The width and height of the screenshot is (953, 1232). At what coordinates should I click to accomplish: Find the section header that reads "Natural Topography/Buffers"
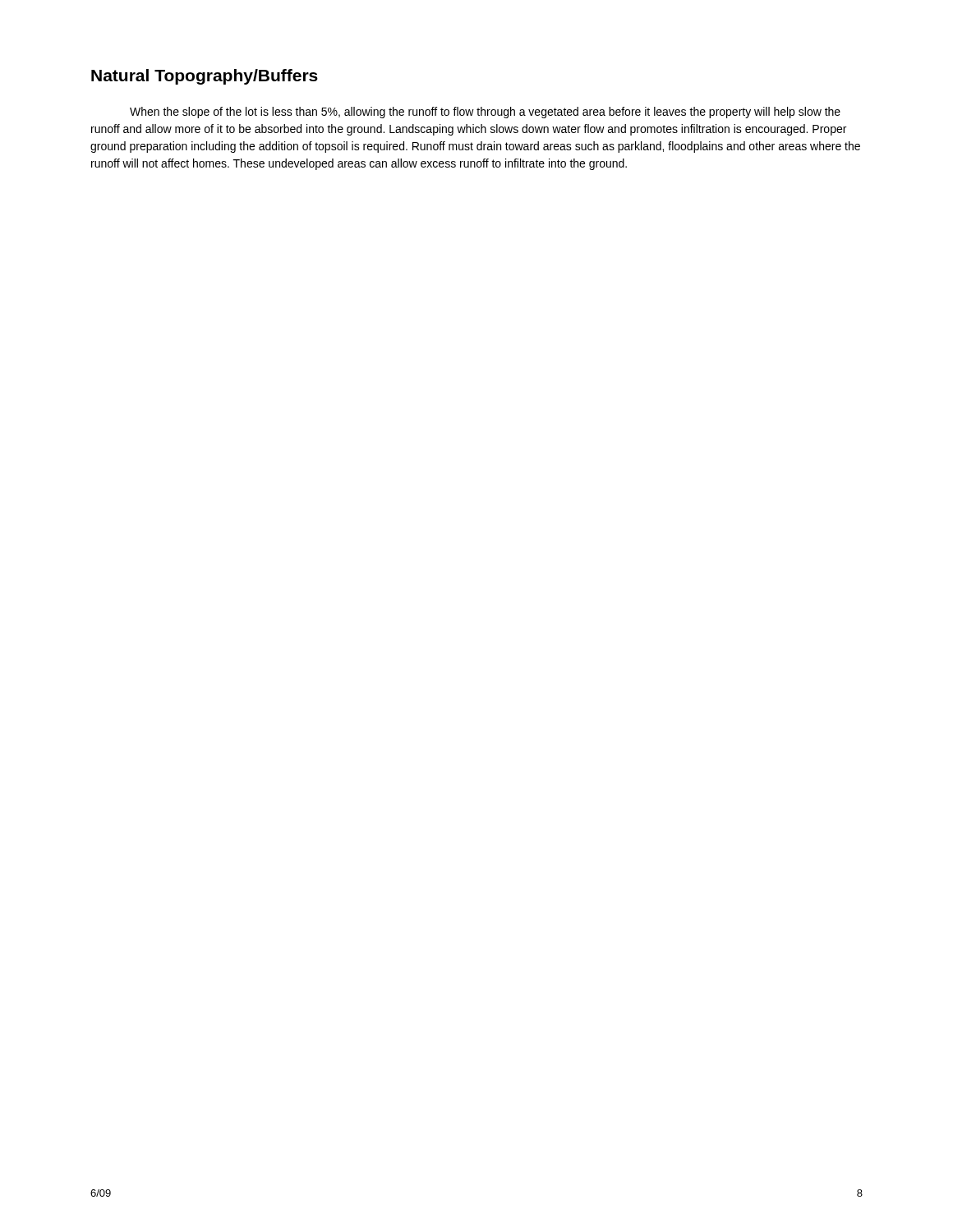[204, 75]
